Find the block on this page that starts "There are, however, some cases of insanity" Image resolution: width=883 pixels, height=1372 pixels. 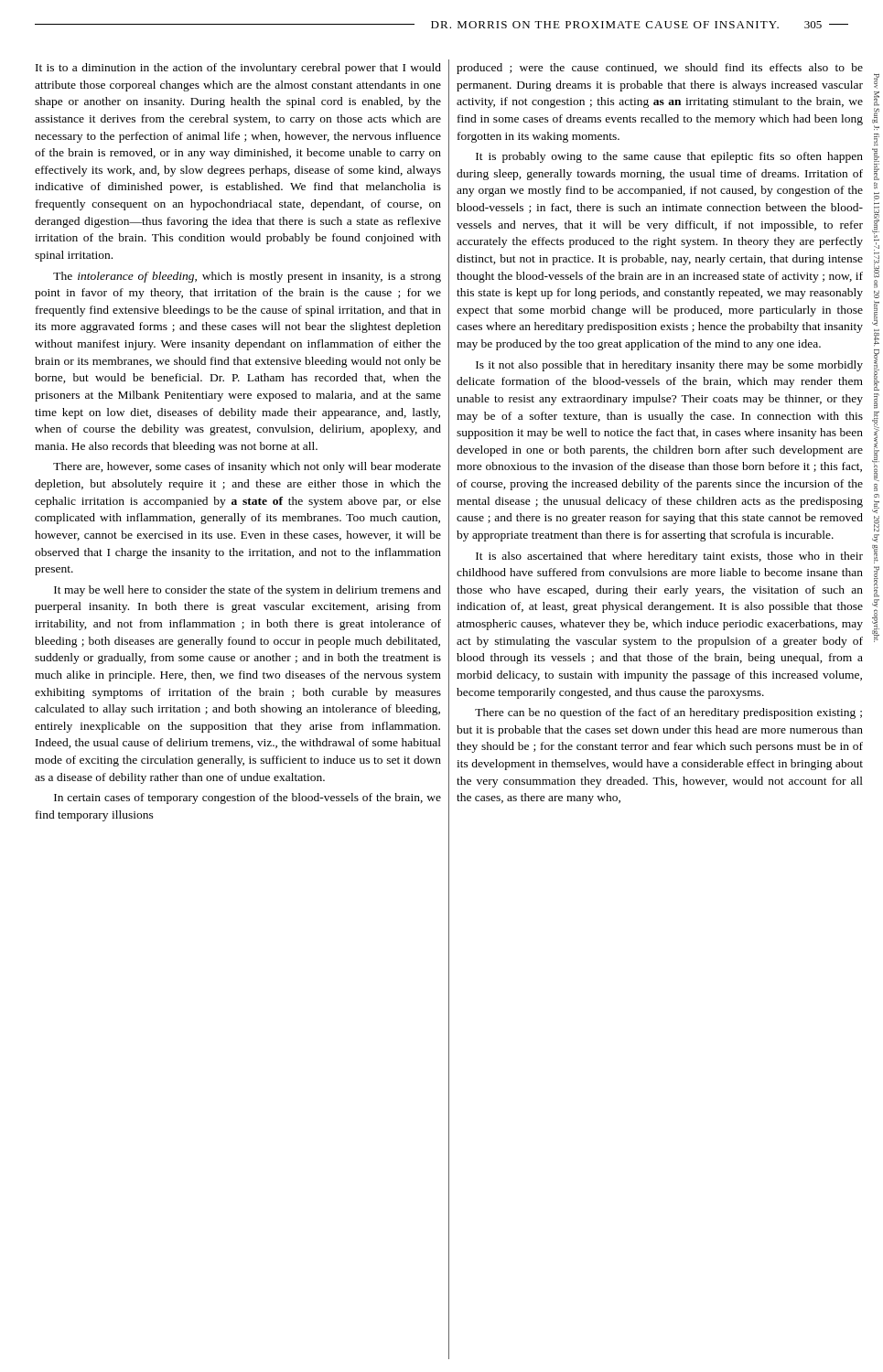coord(238,518)
